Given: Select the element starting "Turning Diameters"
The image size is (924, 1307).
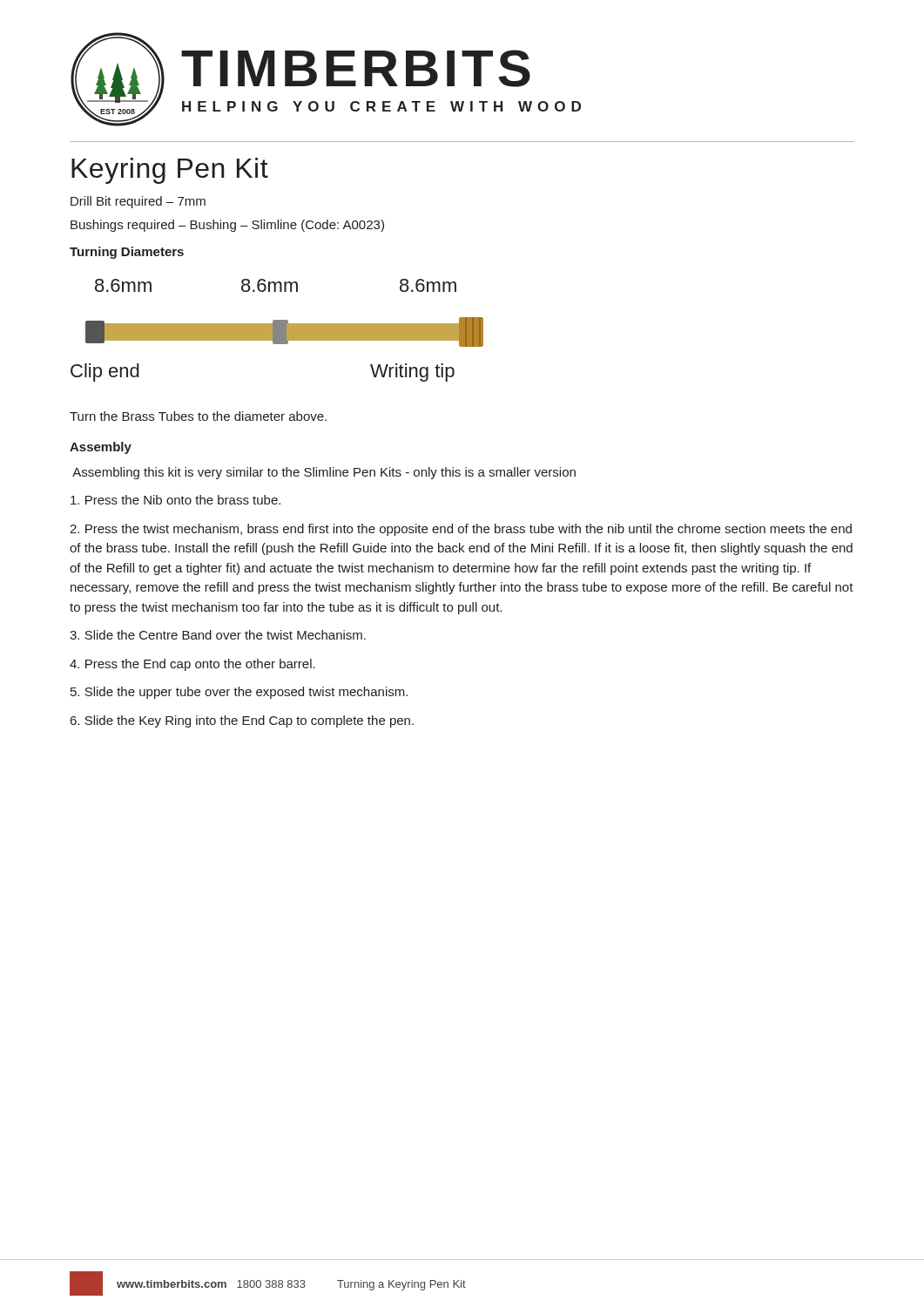Looking at the screenshot, I should pos(127,251).
